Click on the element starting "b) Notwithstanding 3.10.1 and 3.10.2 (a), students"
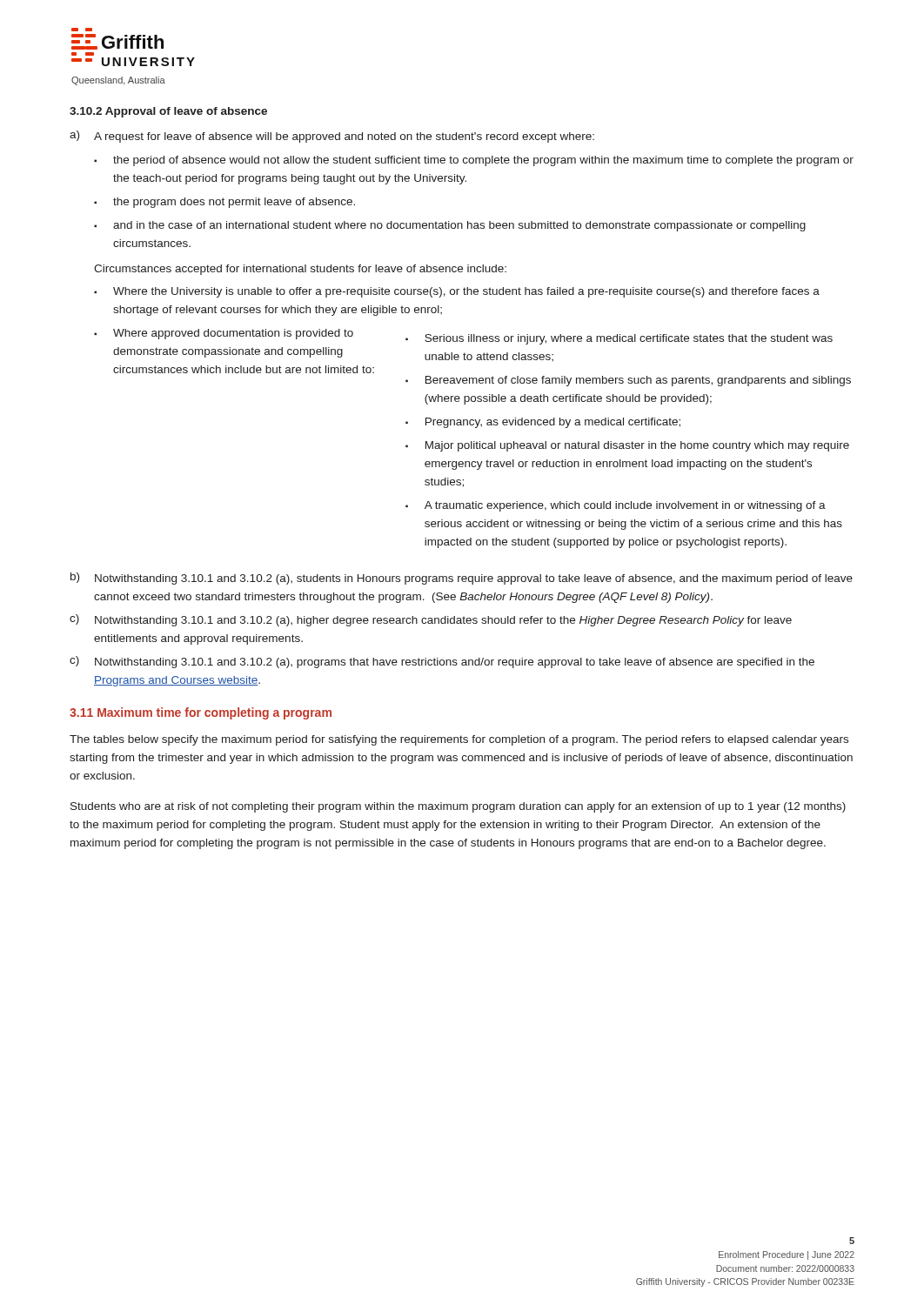This screenshot has height=1305, width=924. [462, 588]
